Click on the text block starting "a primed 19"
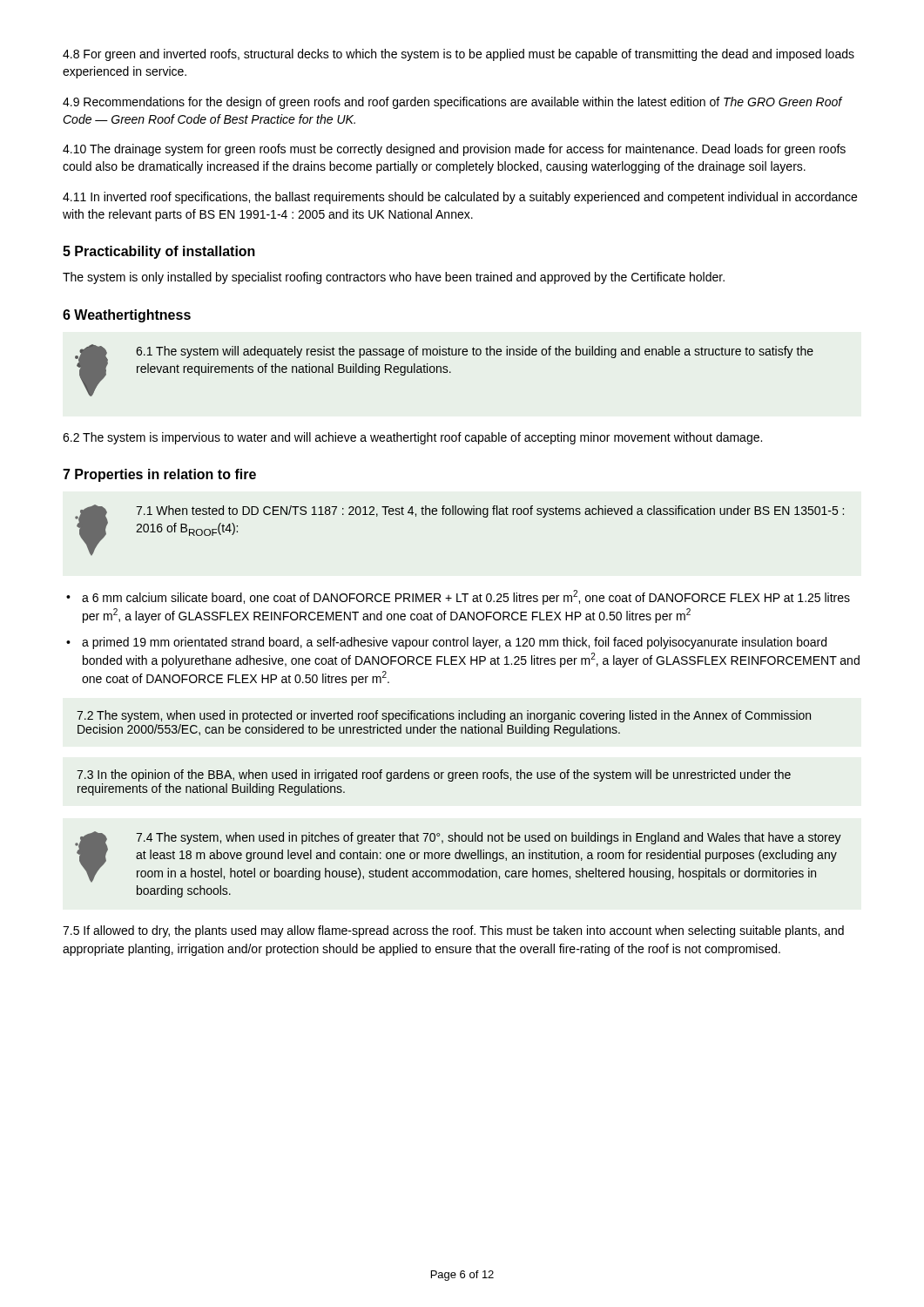The image size is (924, 1307). (x=471, y=660)
